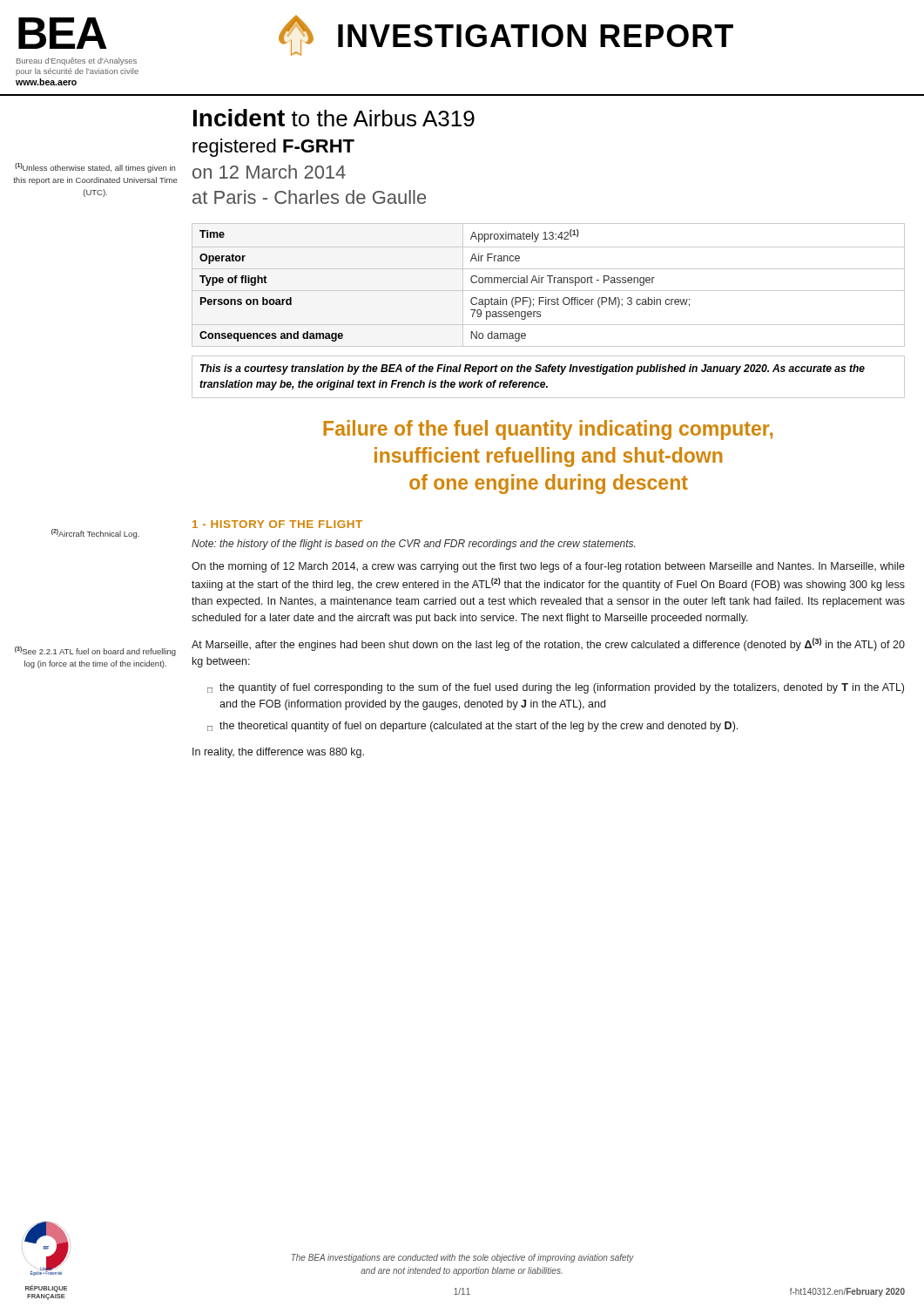Click the passage that begins "(3)See 2.2.1 ATL fuel on board and refuelling"
924x1307 pixels.
(x=95, y=657)
